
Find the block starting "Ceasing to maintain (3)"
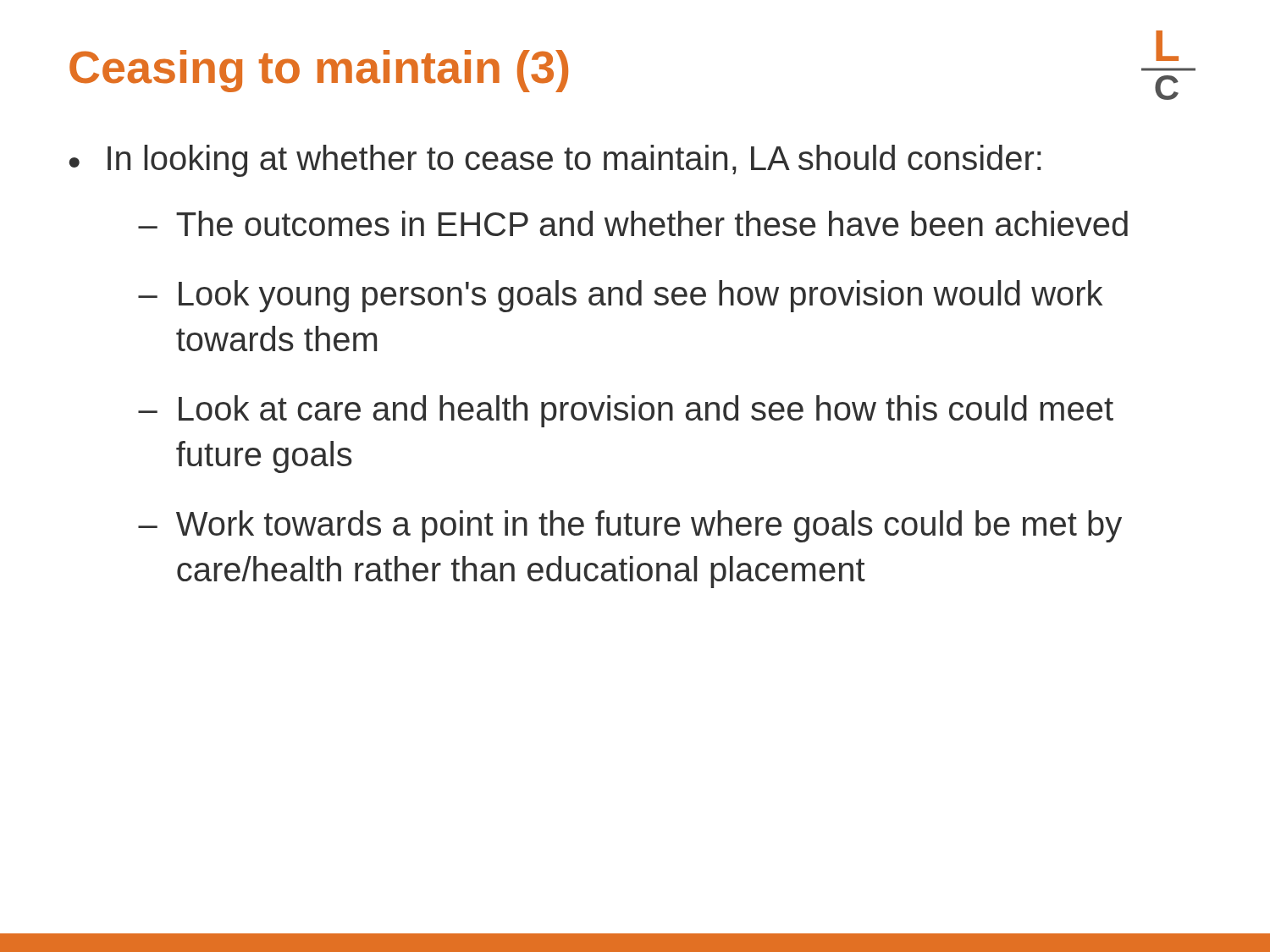(319, 67)
